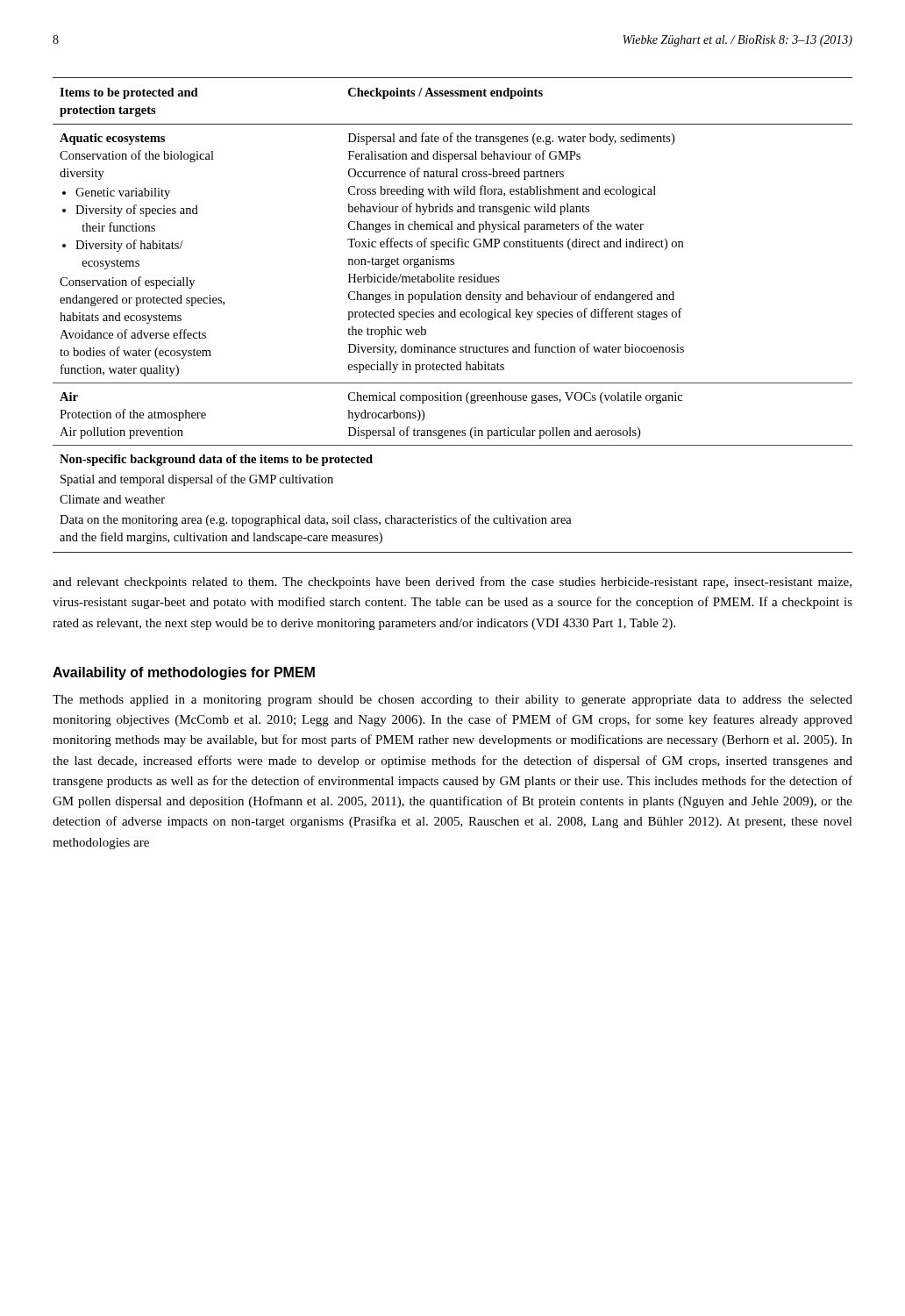Find the block on this page that starts "The methods applied in a"

452,770
